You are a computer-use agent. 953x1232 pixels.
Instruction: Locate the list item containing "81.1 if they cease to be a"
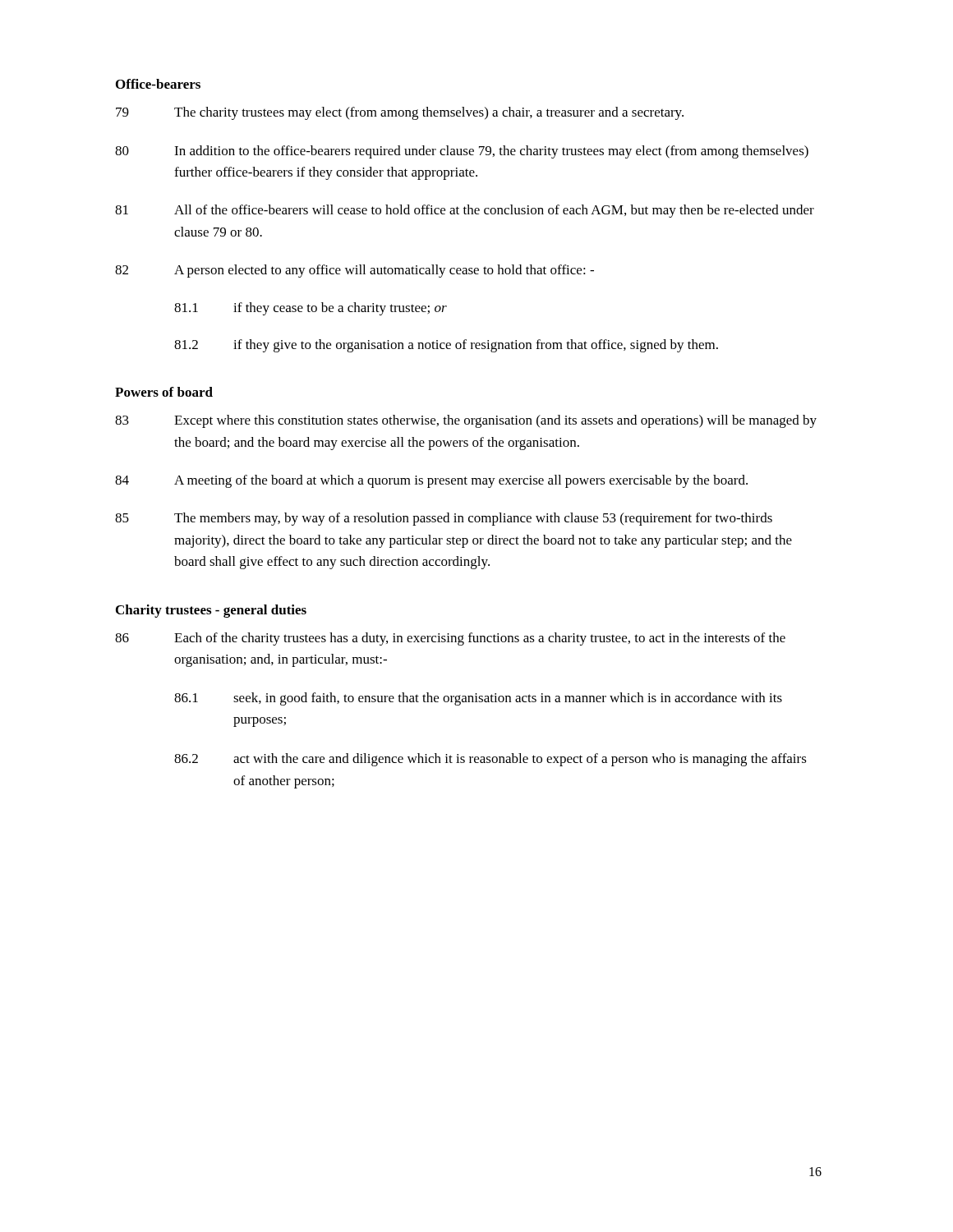point(311,309)
